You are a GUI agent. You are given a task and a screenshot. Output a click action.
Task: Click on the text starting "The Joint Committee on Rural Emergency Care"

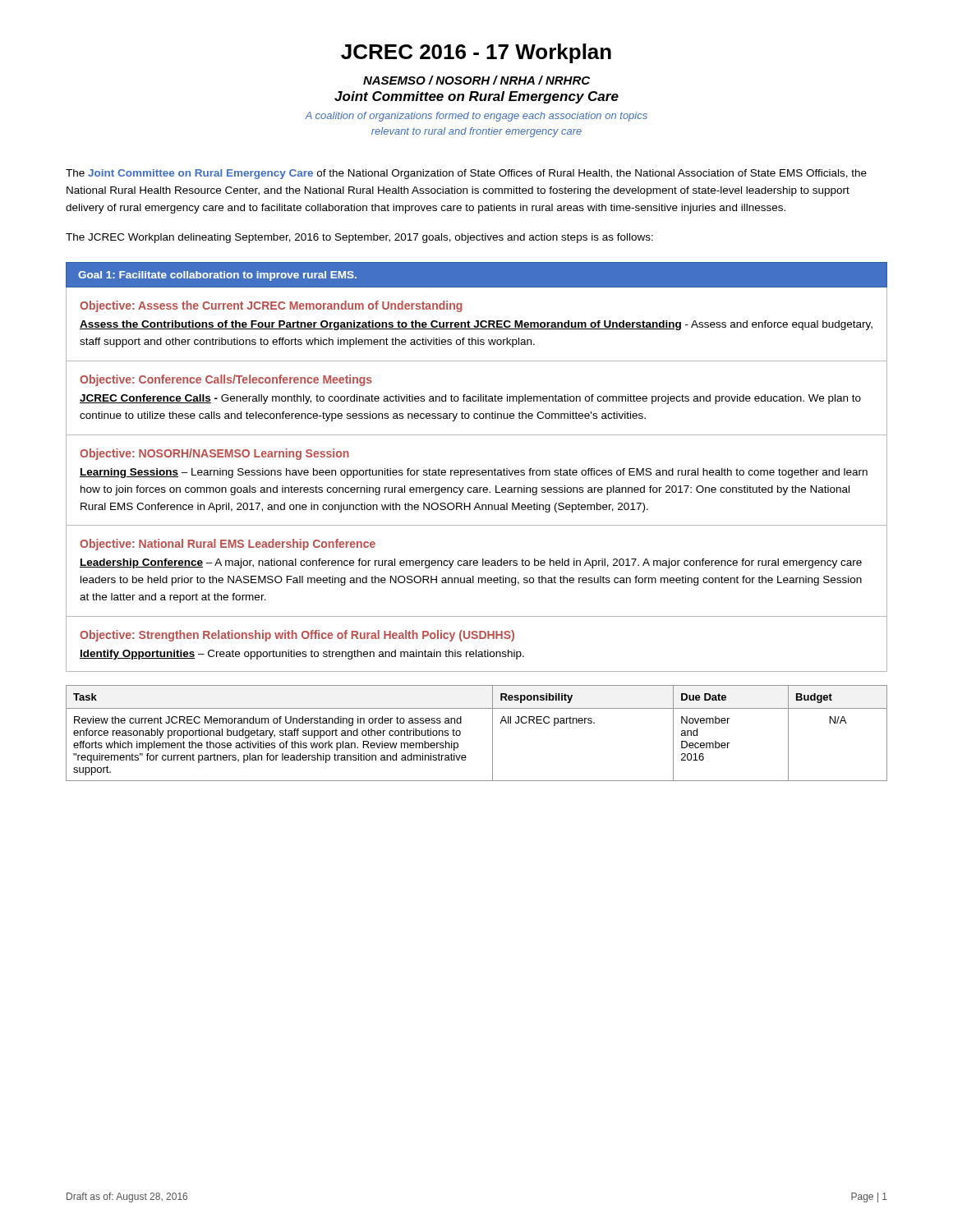click(x=466, y=190)
